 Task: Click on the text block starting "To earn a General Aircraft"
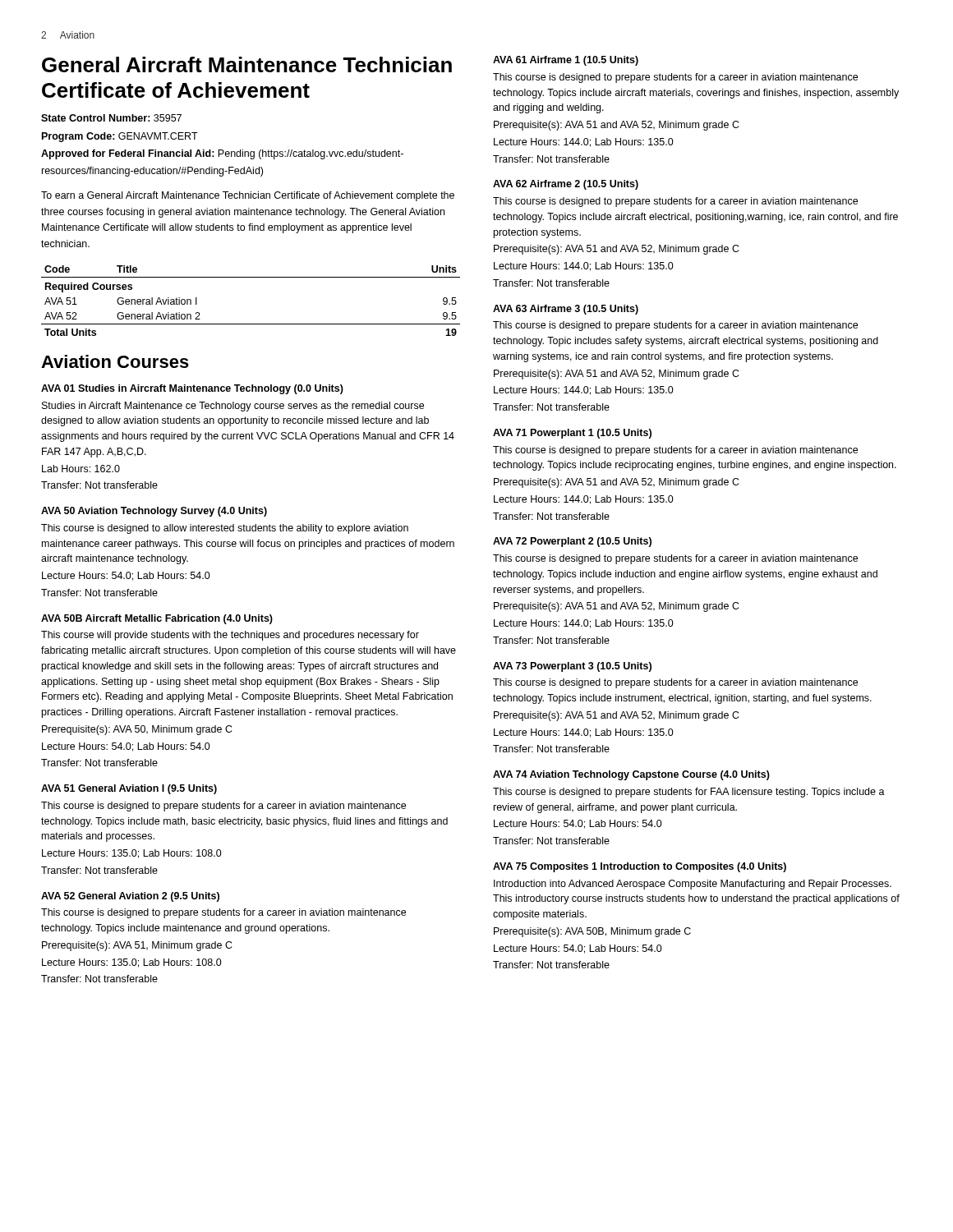click(248, 220)
